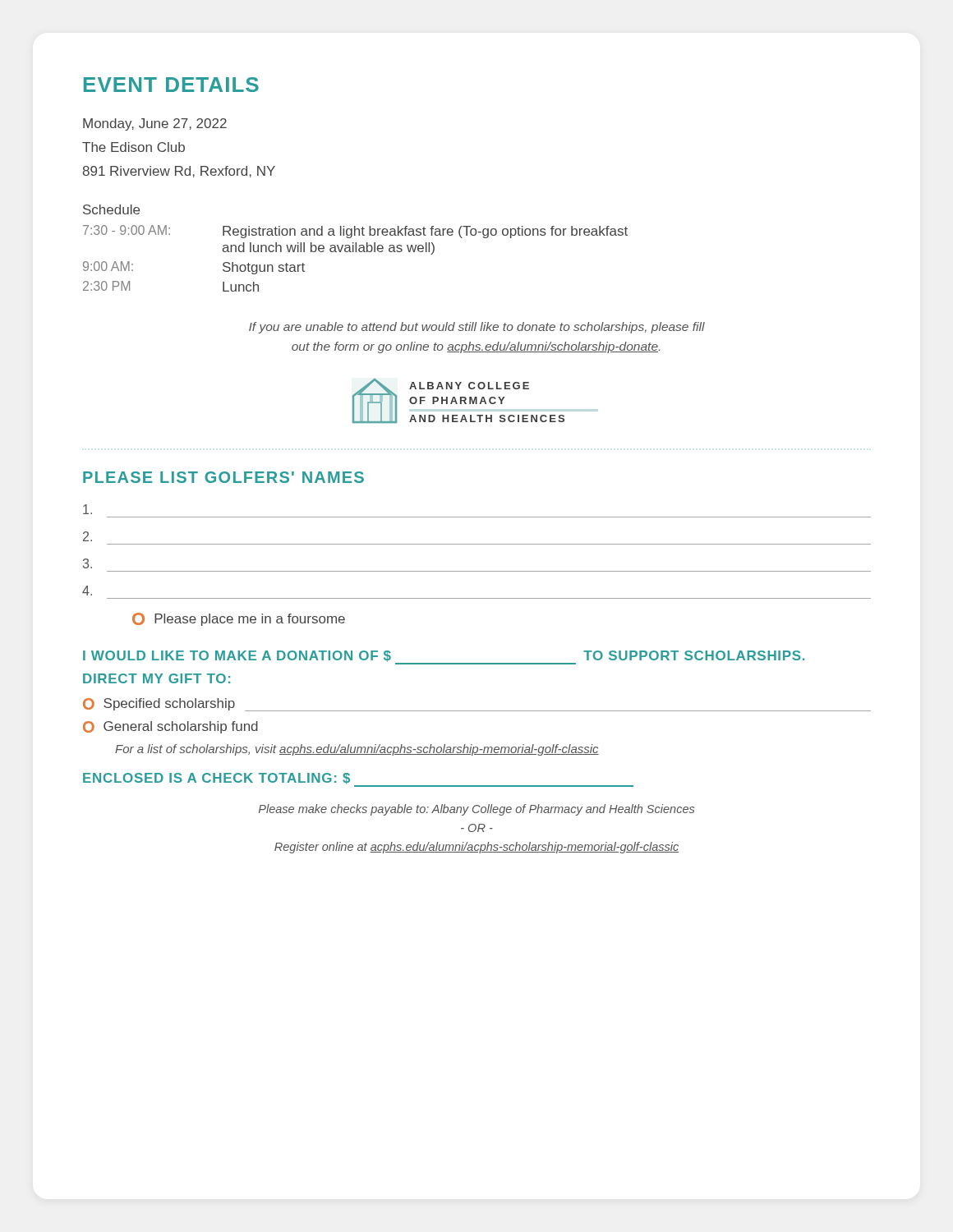Screen dimensions: 1232x953
Task: Point to the text block starting "I WOULD LIKE TO MAKE"
Action: point(444,655)
